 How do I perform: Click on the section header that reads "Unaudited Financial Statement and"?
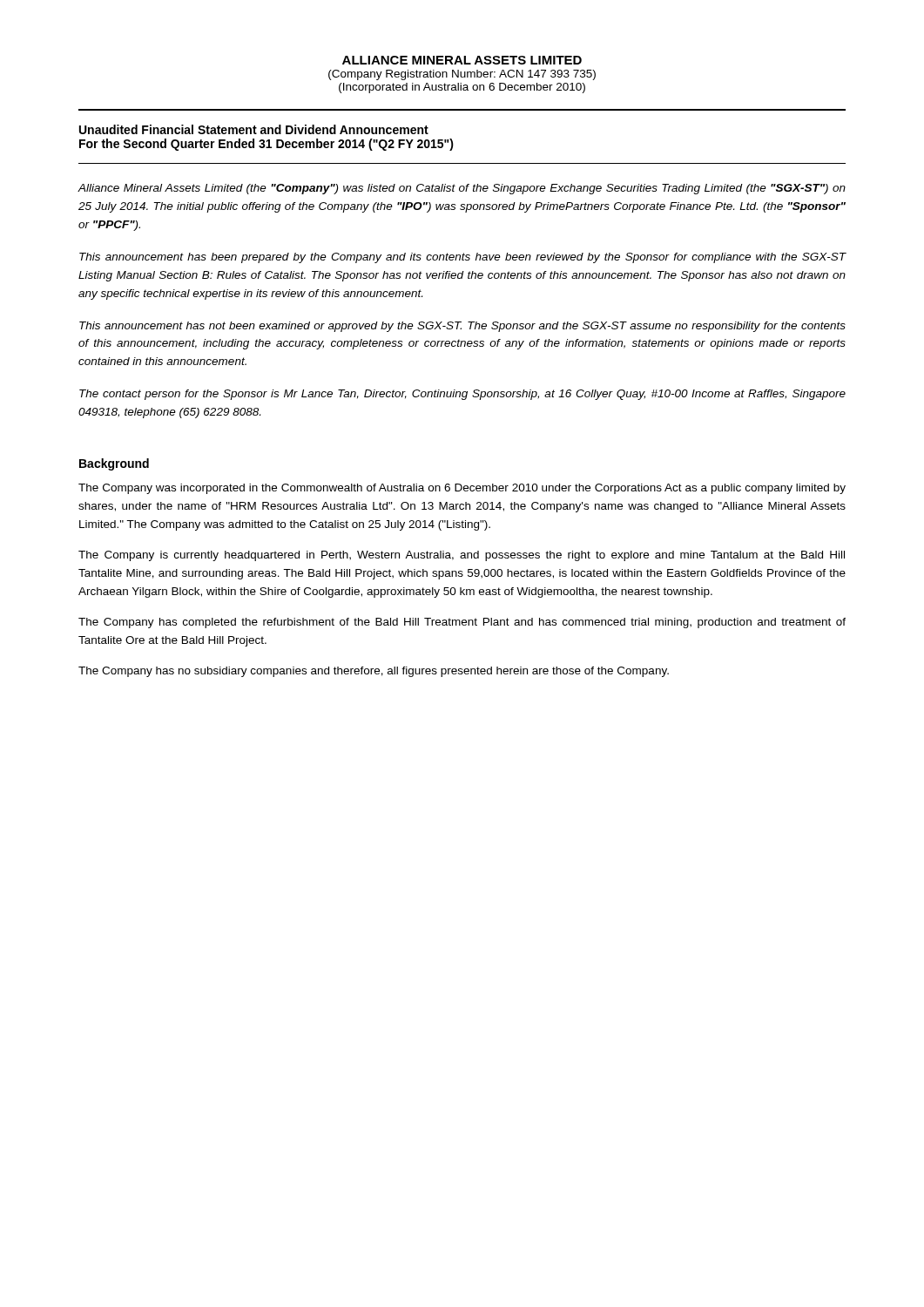[x=462, y=137]
